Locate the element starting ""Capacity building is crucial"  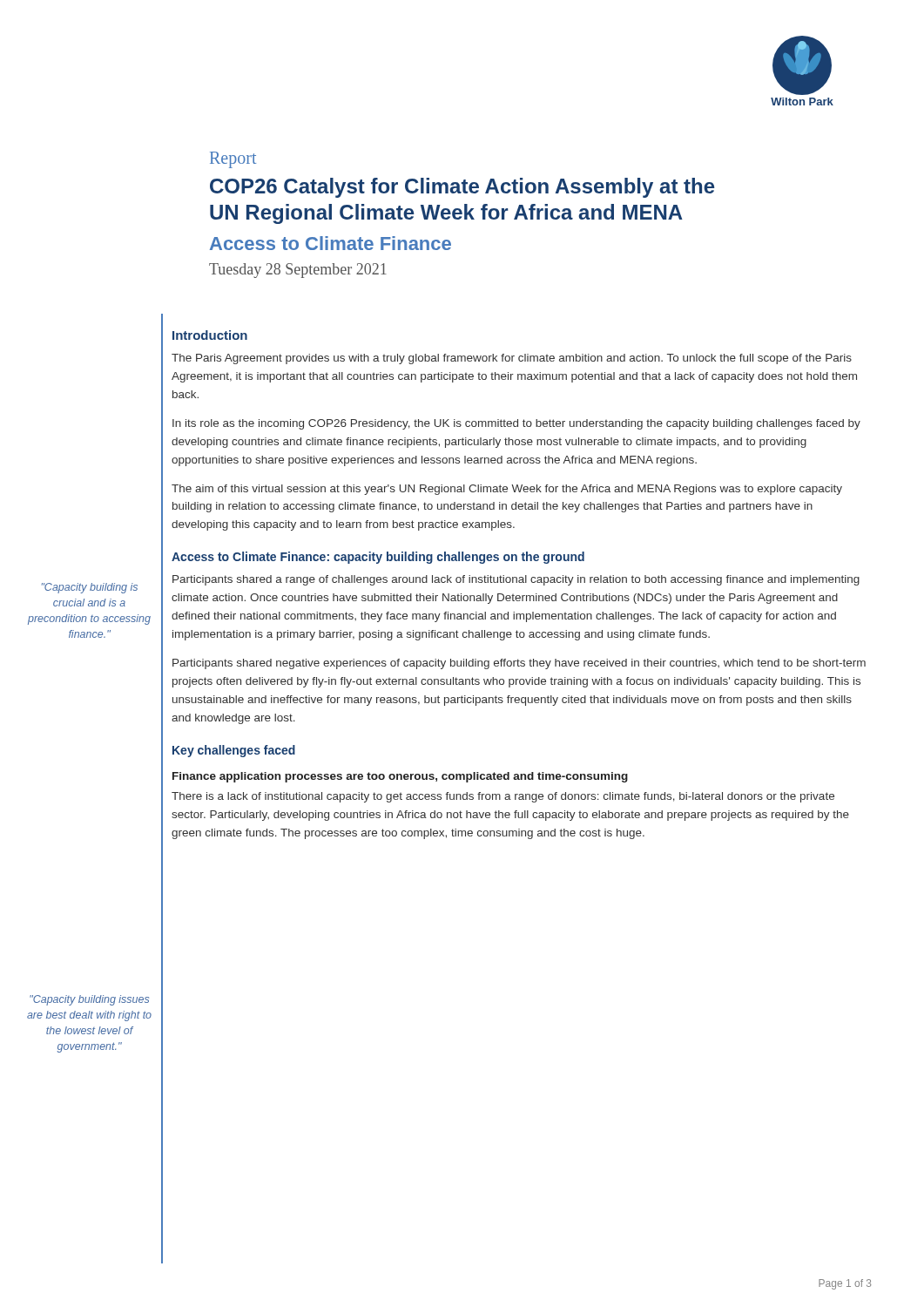89,611
